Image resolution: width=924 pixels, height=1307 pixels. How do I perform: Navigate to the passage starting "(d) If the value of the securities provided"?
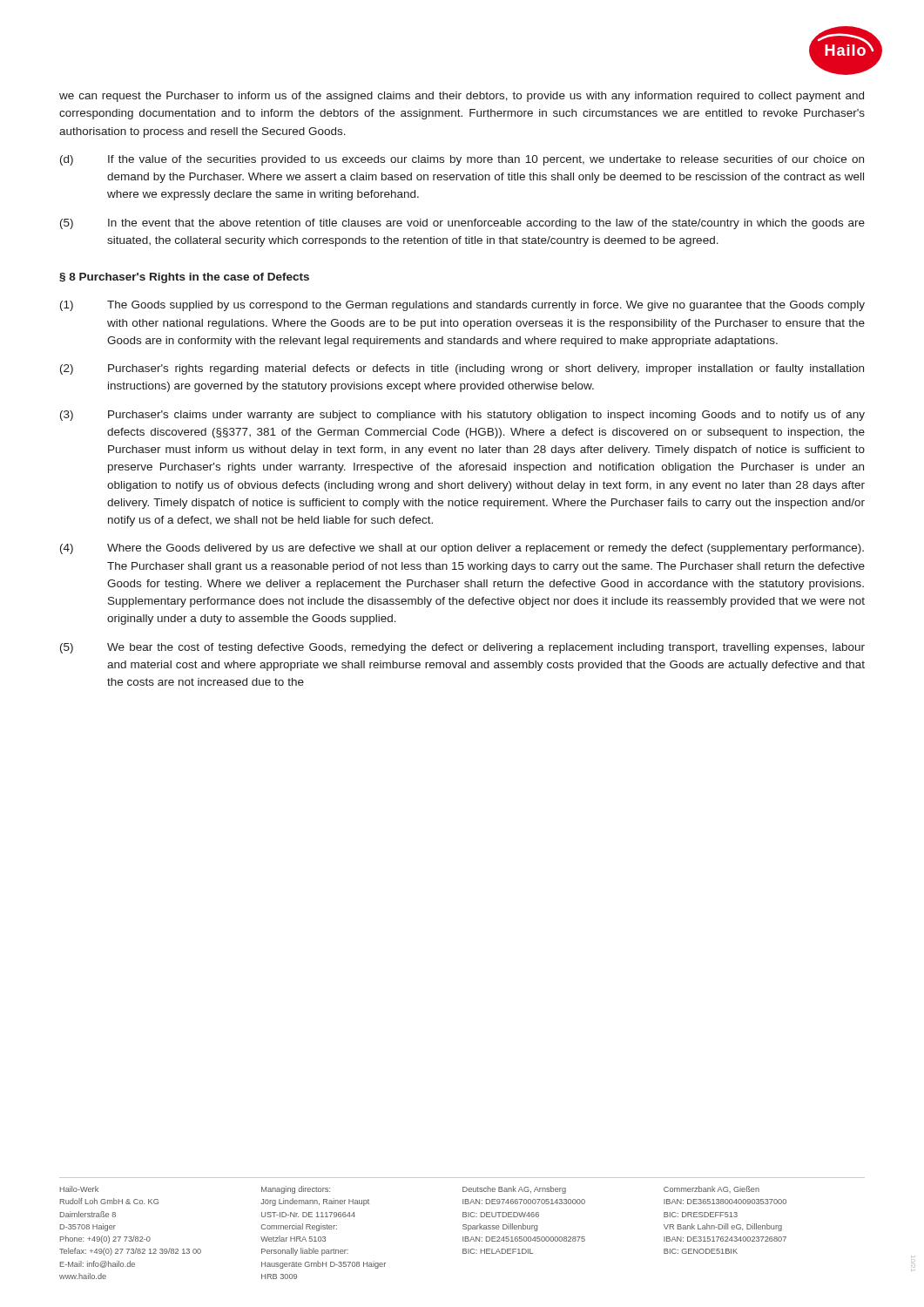coord(462,177)
